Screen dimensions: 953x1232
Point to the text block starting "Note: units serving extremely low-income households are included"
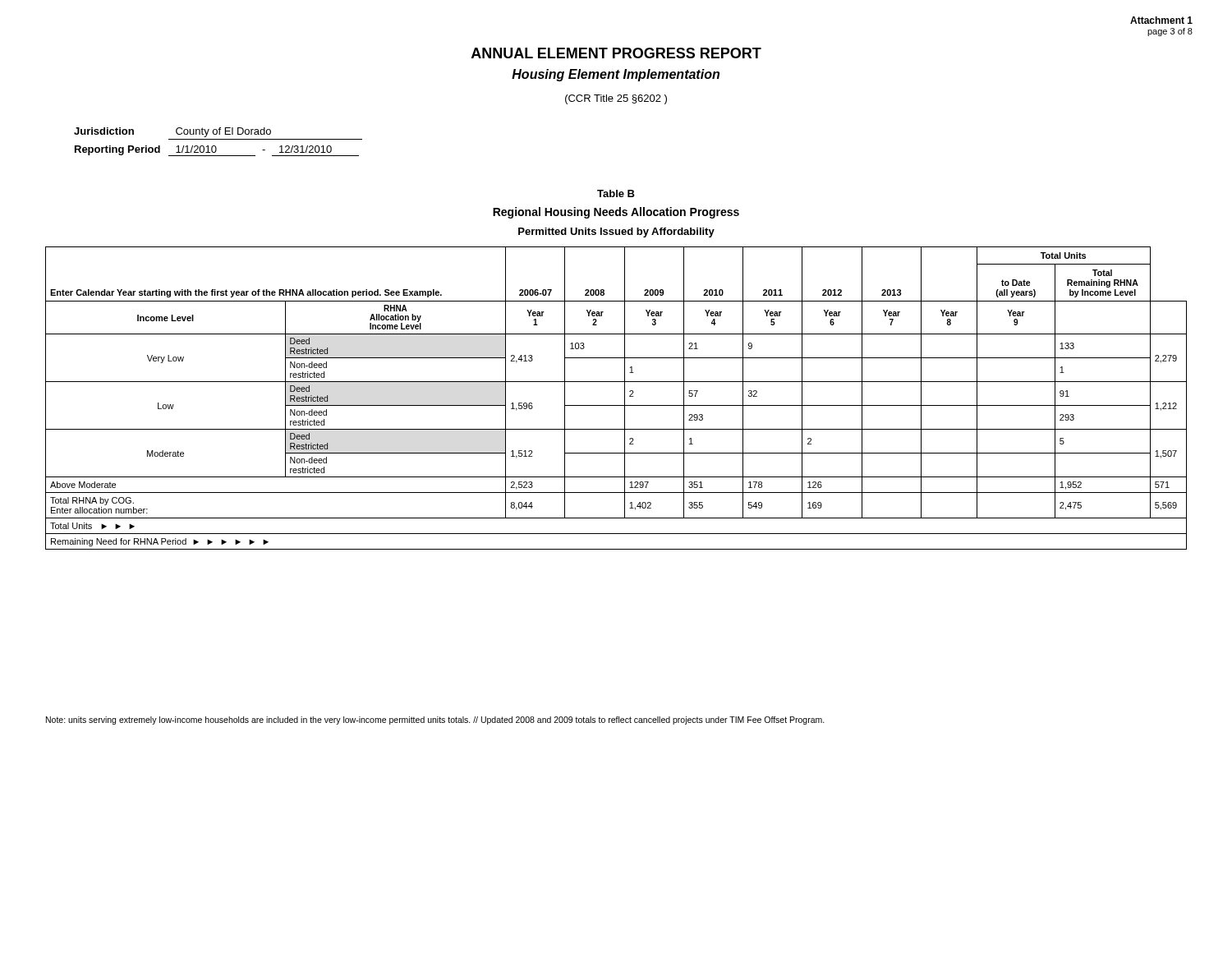pos(435,720)
